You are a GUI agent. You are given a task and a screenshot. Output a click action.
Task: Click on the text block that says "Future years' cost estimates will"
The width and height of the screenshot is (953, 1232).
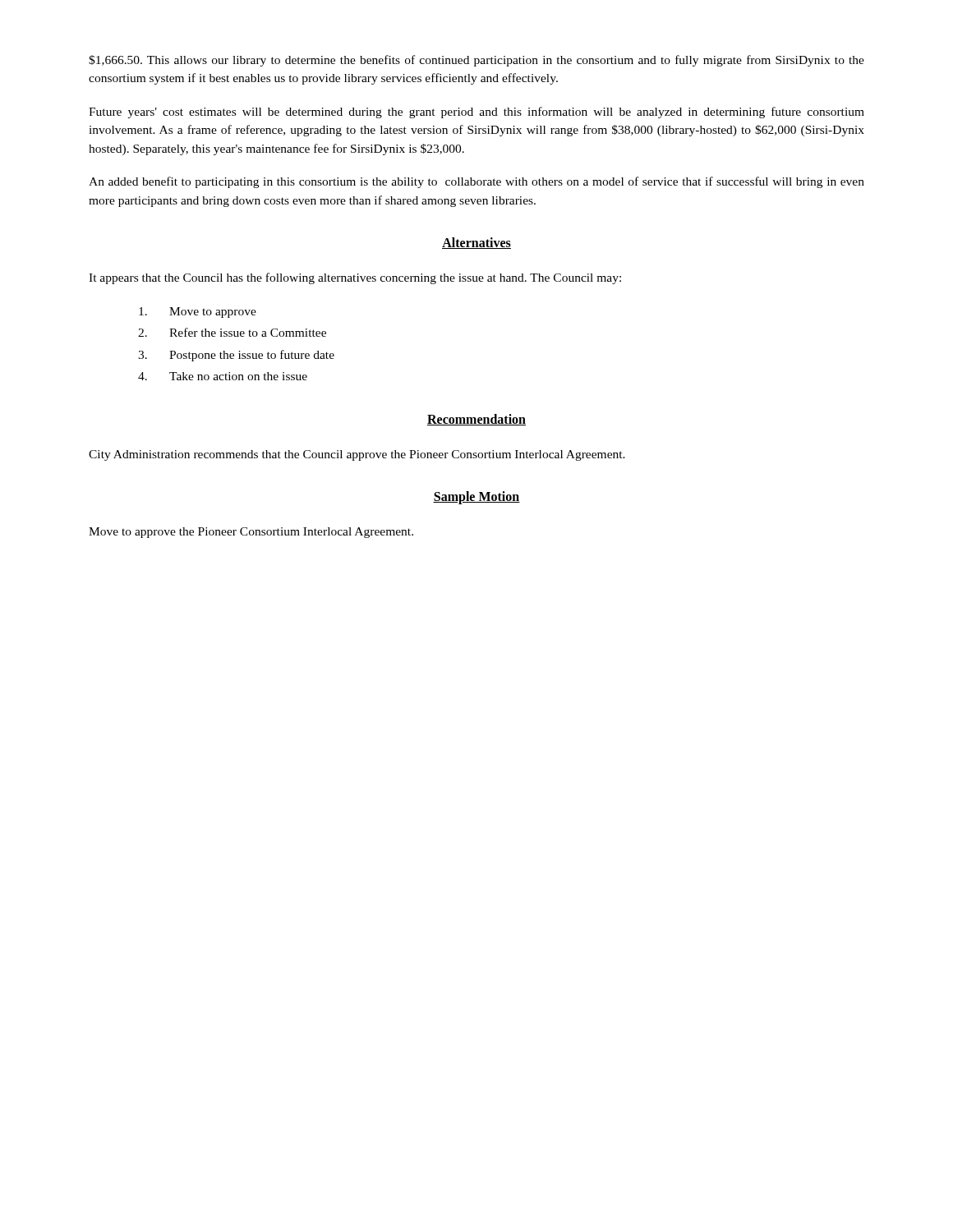point(476,130)
